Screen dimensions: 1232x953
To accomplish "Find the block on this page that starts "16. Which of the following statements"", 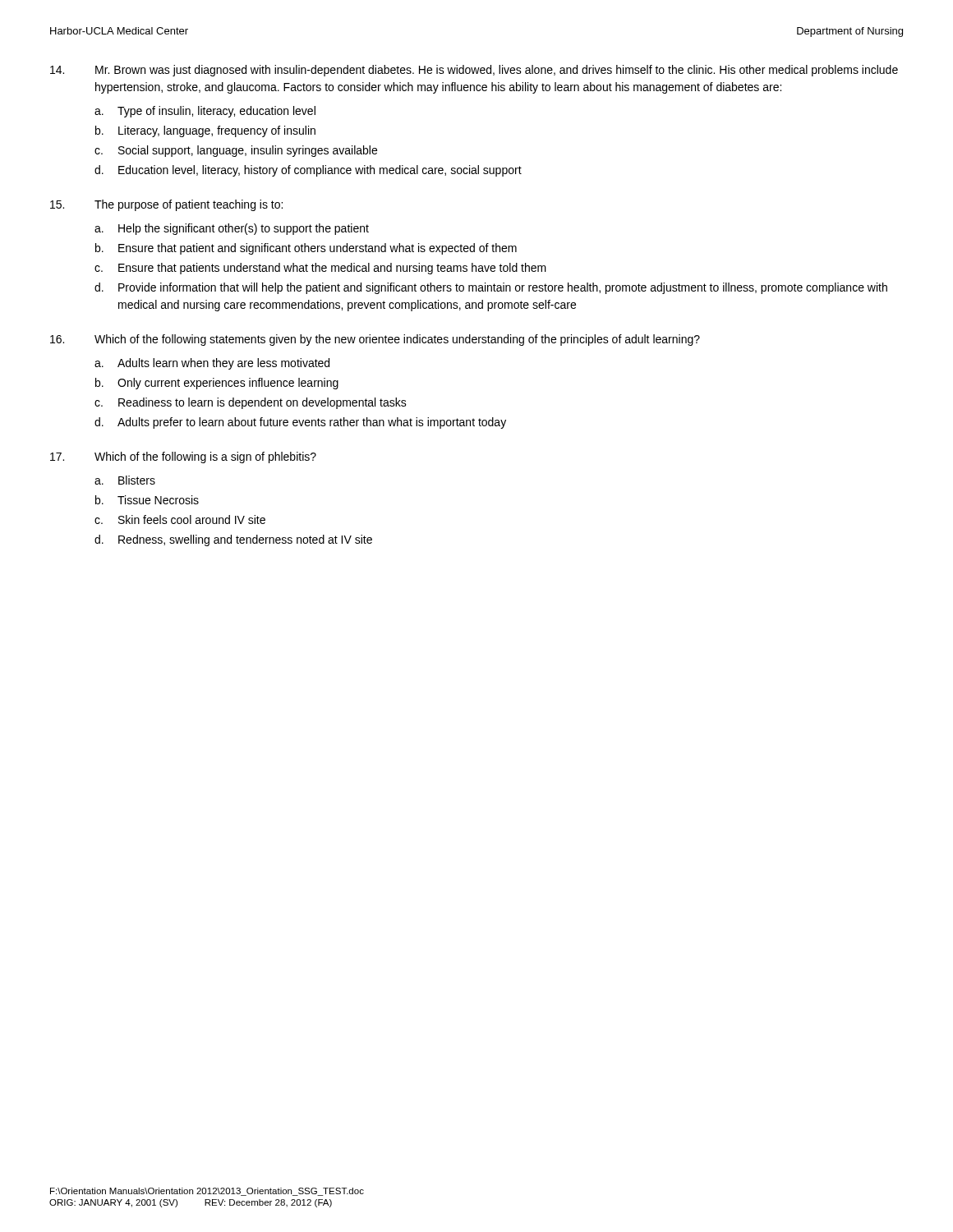I will point(375,340).
